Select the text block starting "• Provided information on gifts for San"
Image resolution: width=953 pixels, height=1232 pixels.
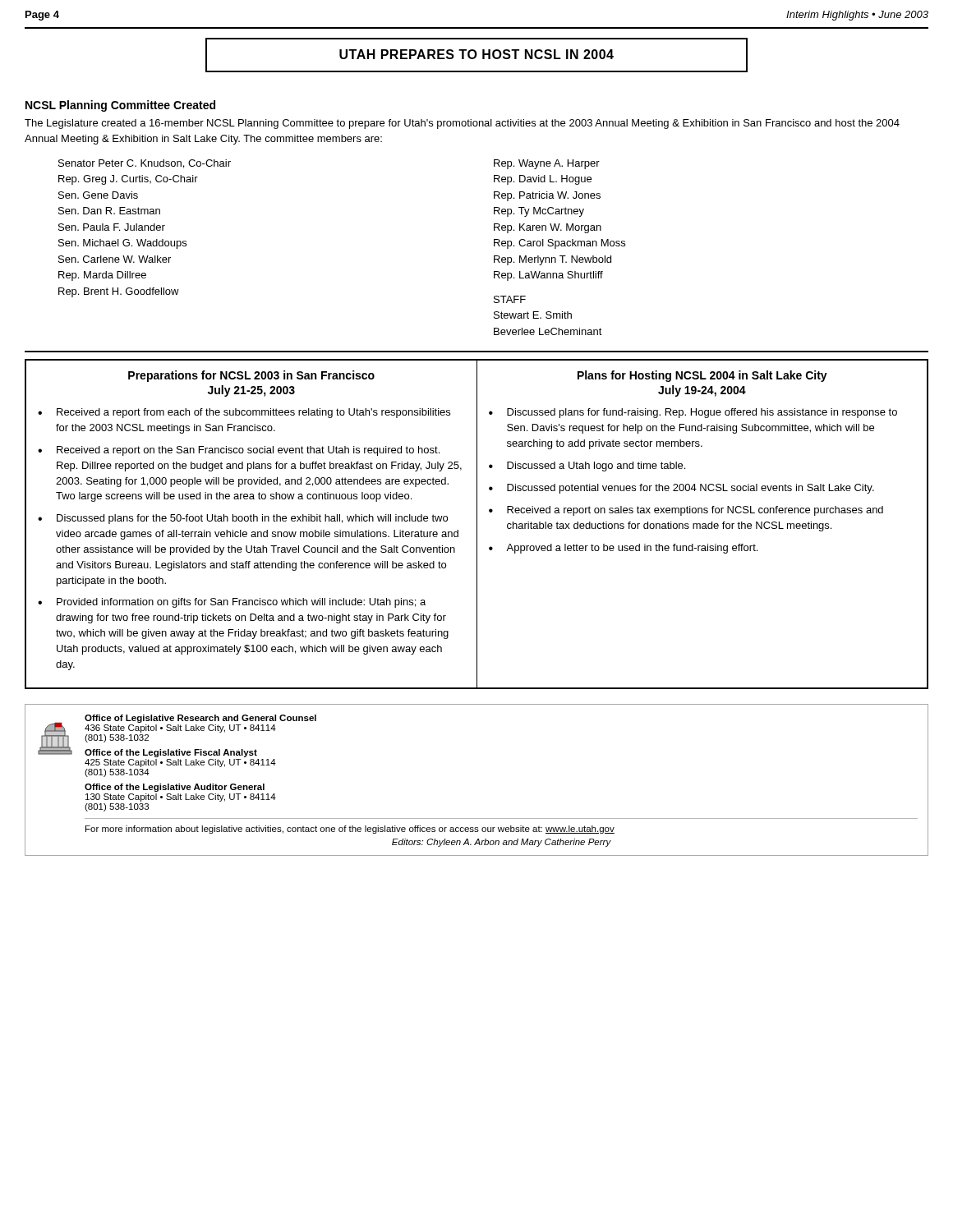tap(251, 634)
